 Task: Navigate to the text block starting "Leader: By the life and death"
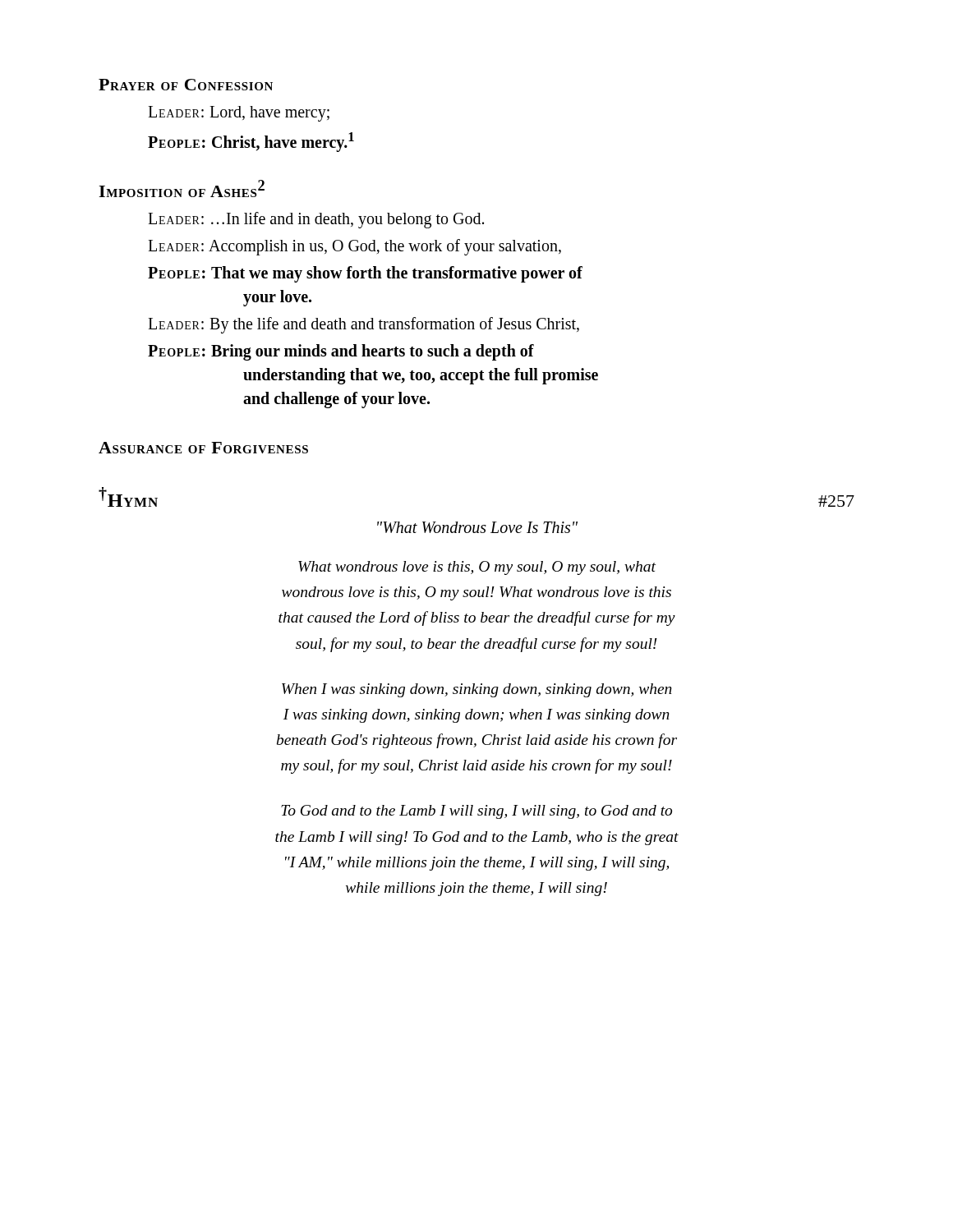(364, 324)
